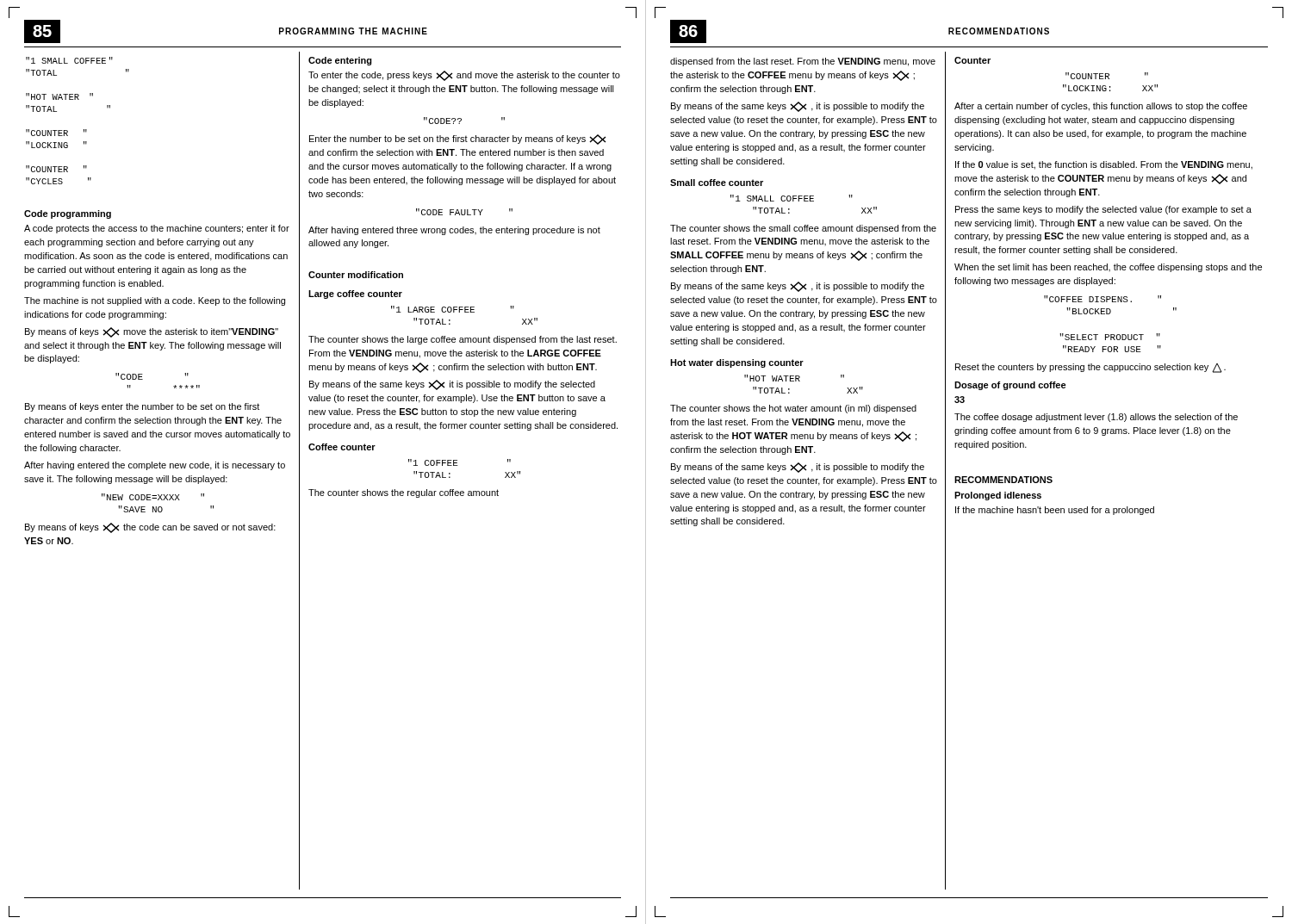Find the section header with the text "Dosage of ground"
The height and width of the screenshot is (924, 1292).
tap(1010, 385)
